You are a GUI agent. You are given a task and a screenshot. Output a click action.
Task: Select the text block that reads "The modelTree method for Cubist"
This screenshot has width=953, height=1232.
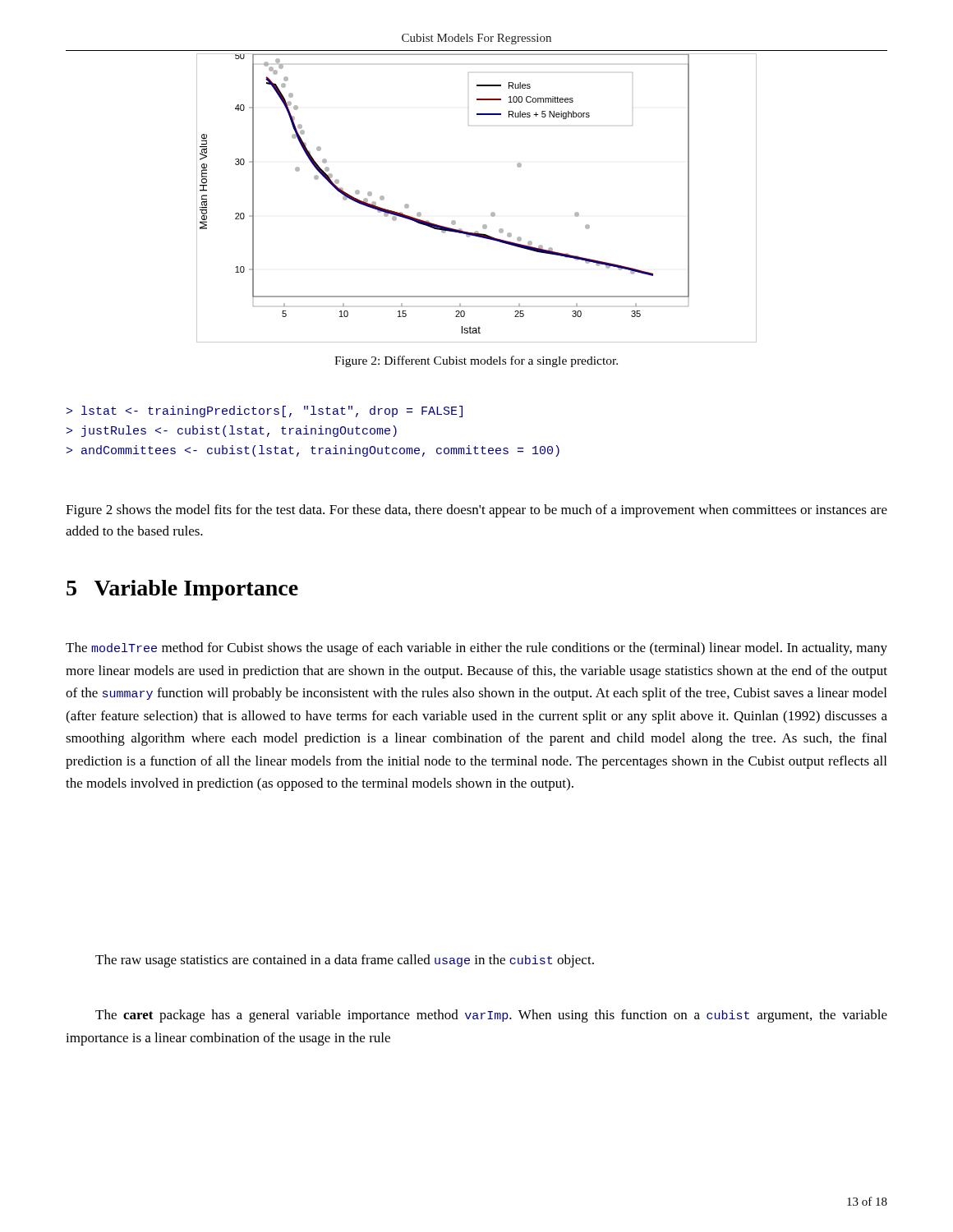[x=476, y=715]
